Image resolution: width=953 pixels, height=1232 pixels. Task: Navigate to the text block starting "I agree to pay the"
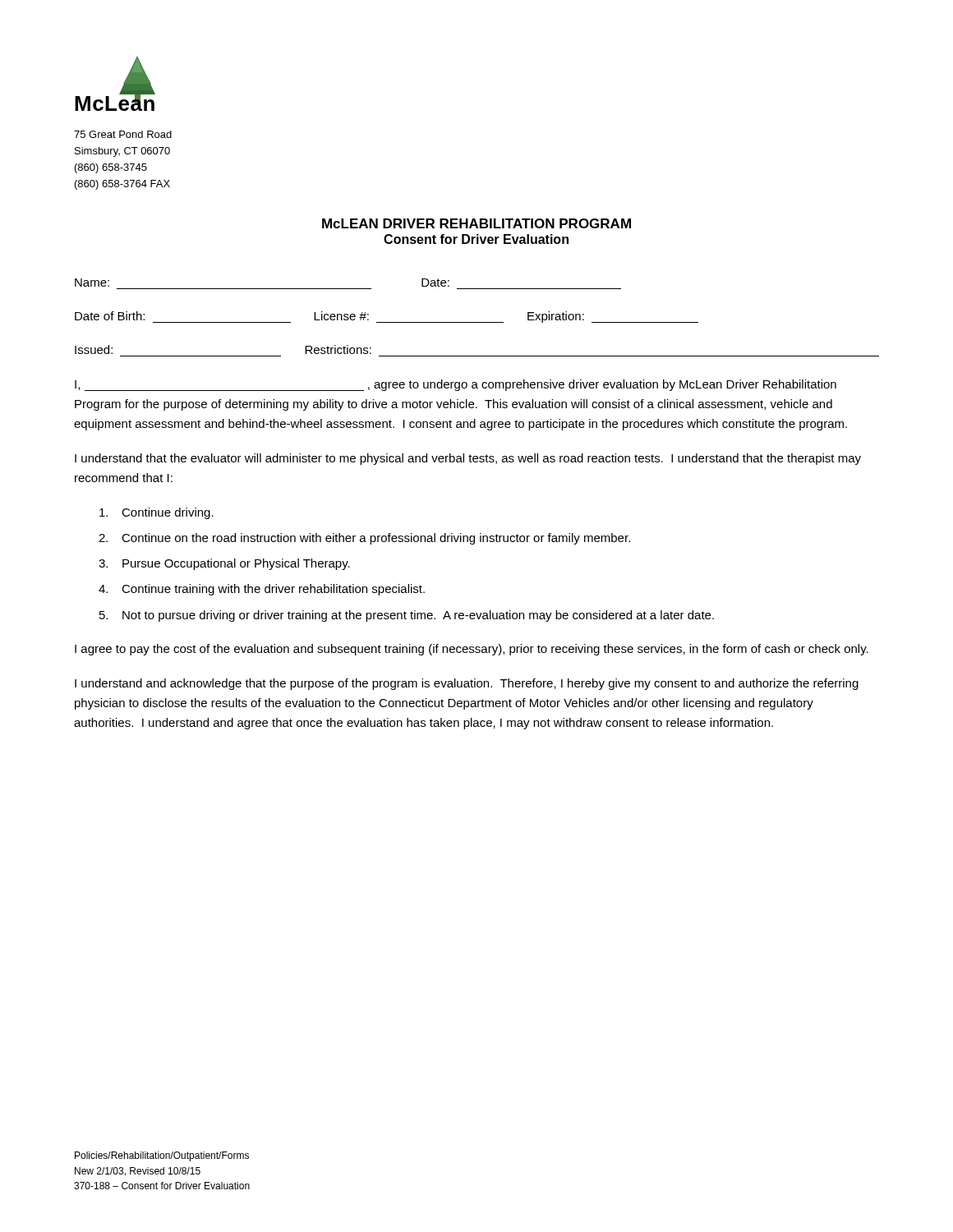click(x=471, y=648)
